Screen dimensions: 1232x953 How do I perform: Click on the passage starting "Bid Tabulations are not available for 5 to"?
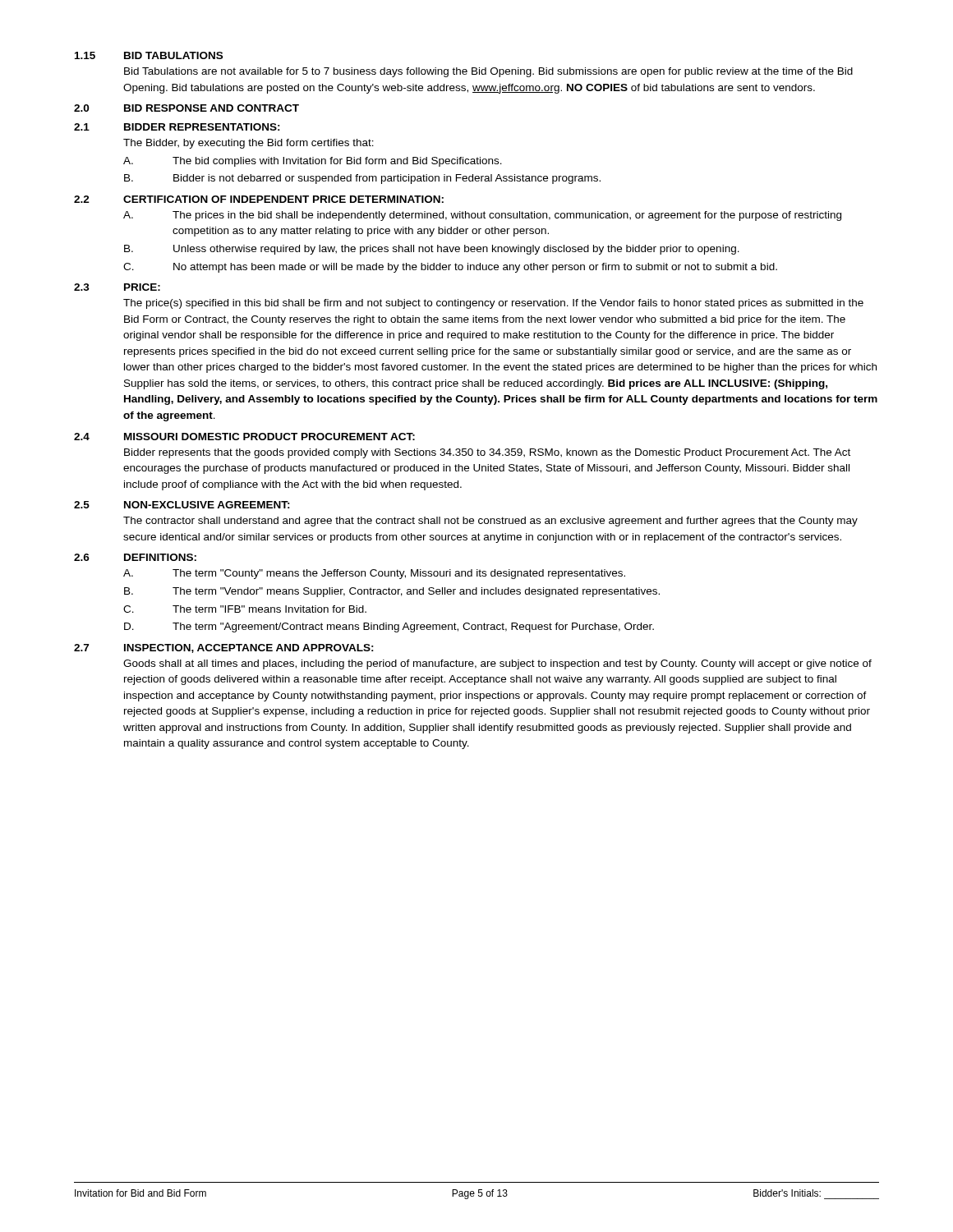point(488,79)
